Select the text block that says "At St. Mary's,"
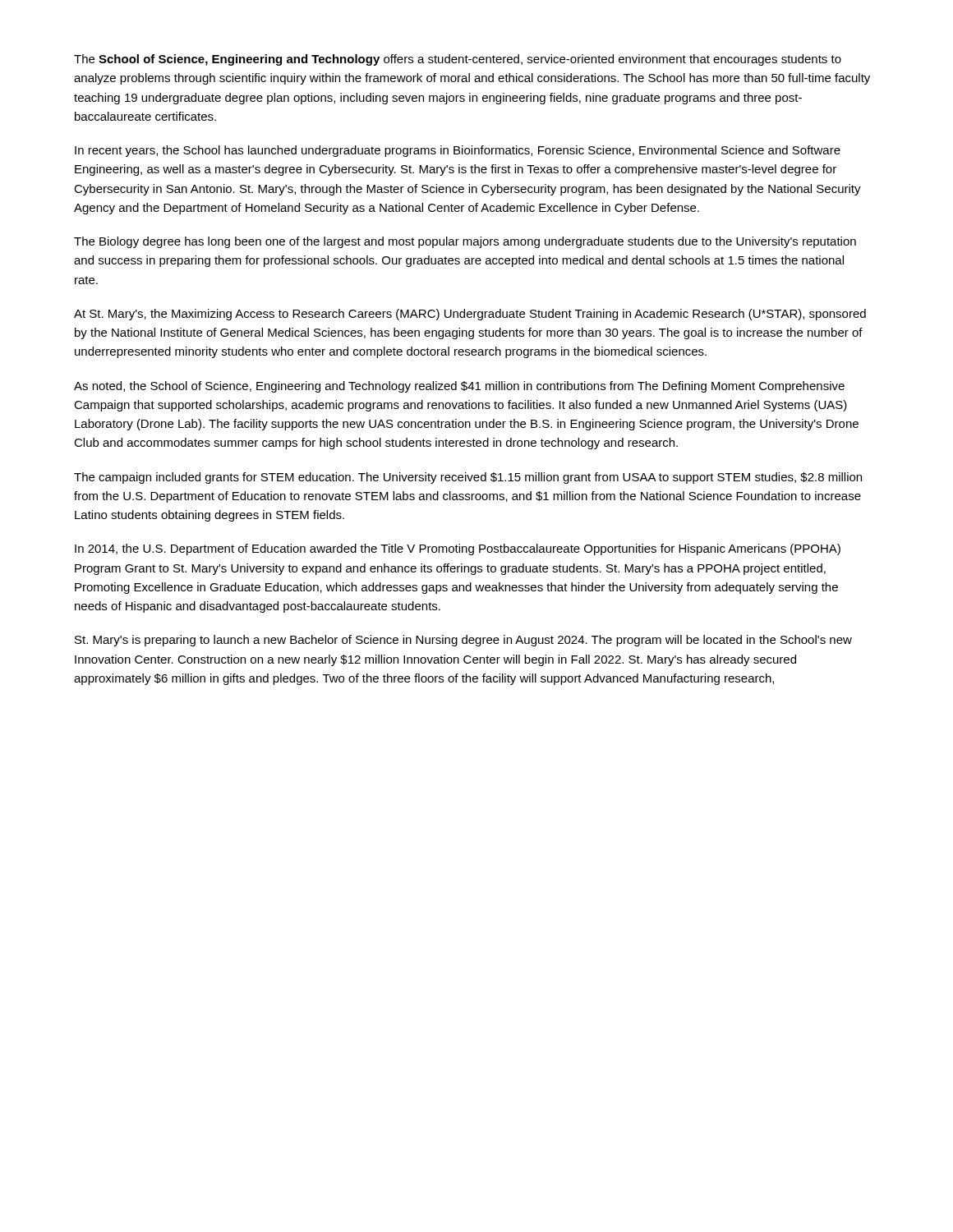 click(x=470, y=332)
